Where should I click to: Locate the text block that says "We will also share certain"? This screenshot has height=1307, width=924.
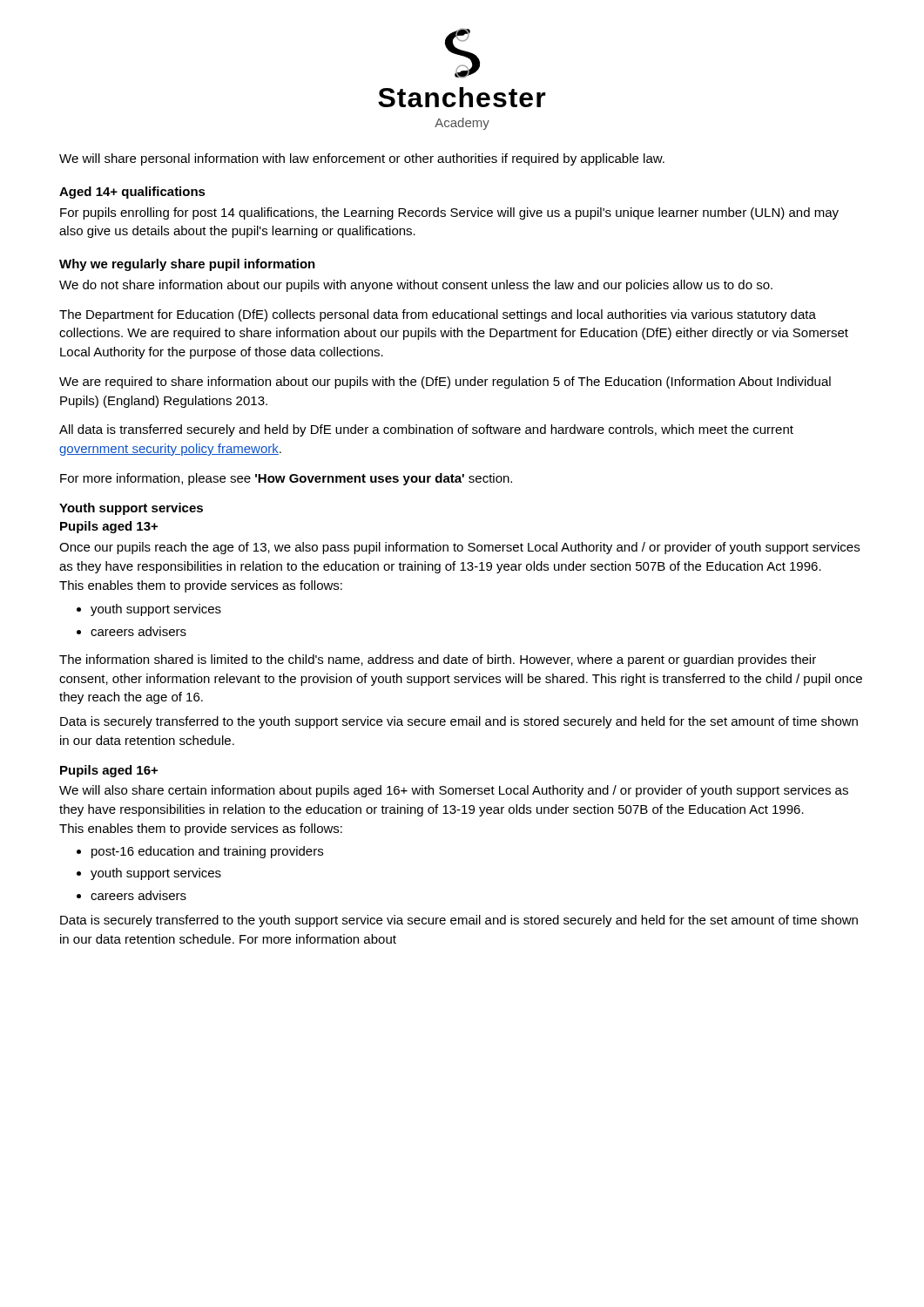click(x=462, y=809)
